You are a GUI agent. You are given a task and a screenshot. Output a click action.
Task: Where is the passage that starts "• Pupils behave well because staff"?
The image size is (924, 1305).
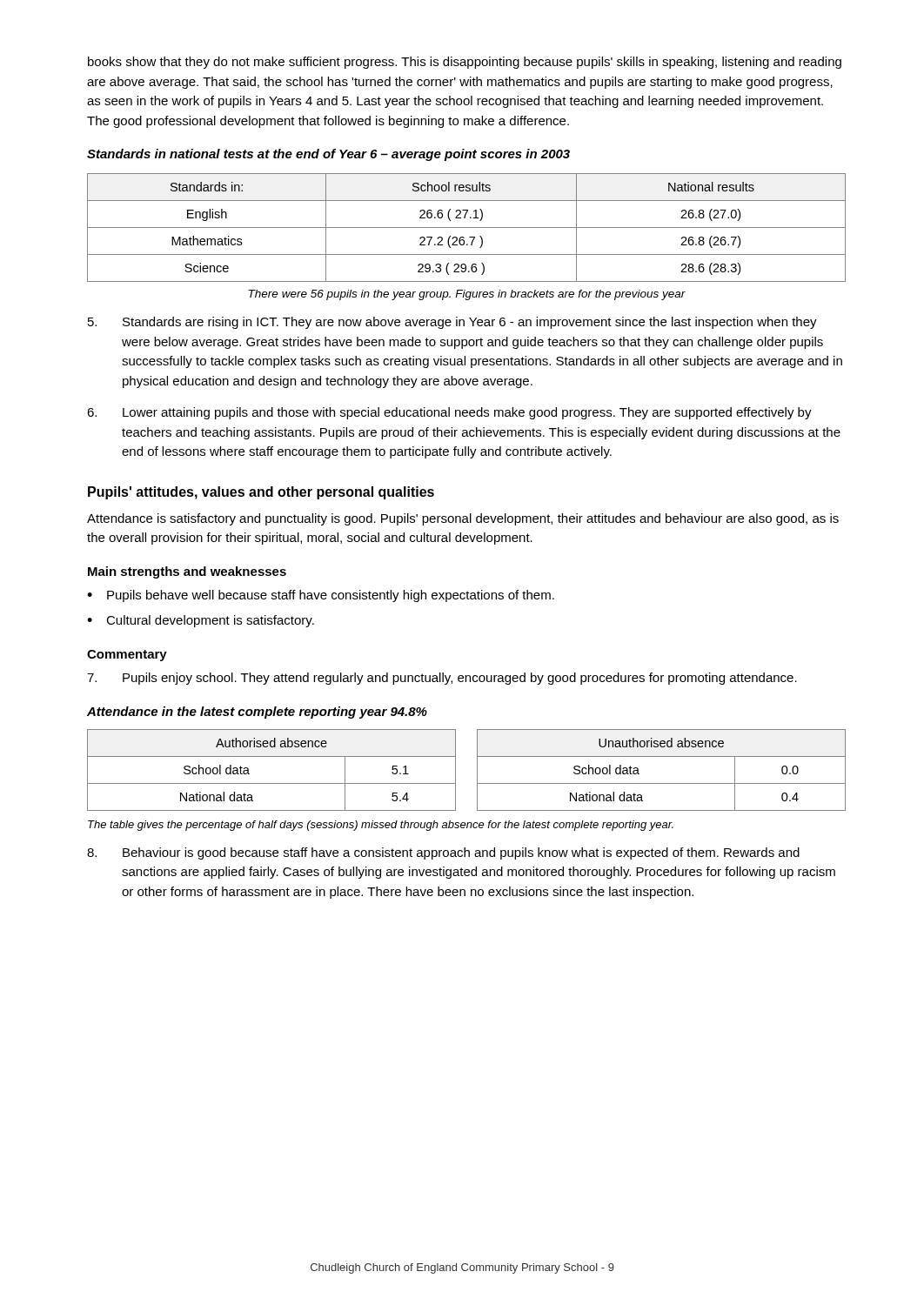point(321,595)
